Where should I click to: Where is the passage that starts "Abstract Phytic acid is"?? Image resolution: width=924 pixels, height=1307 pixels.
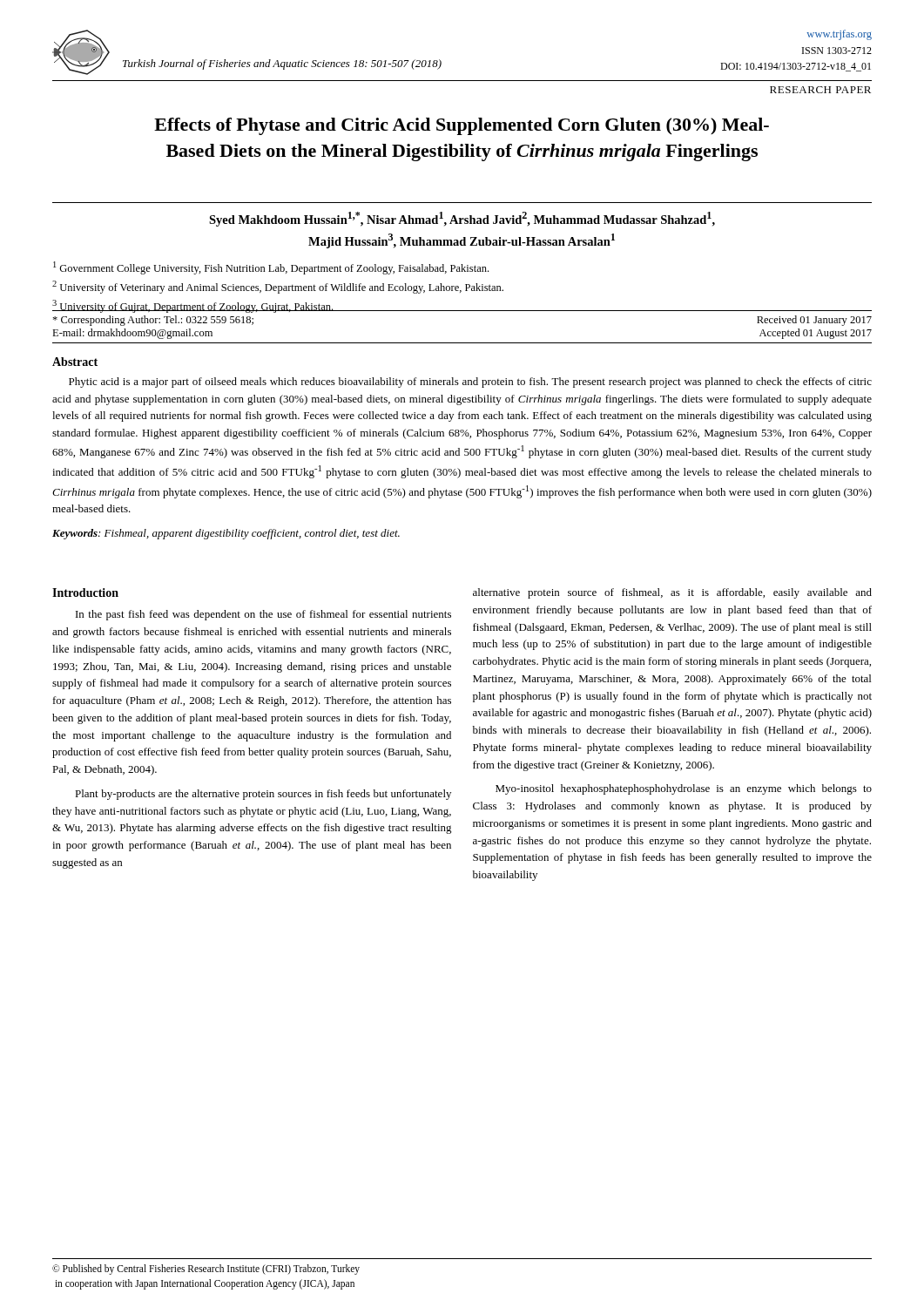point(462,448)
